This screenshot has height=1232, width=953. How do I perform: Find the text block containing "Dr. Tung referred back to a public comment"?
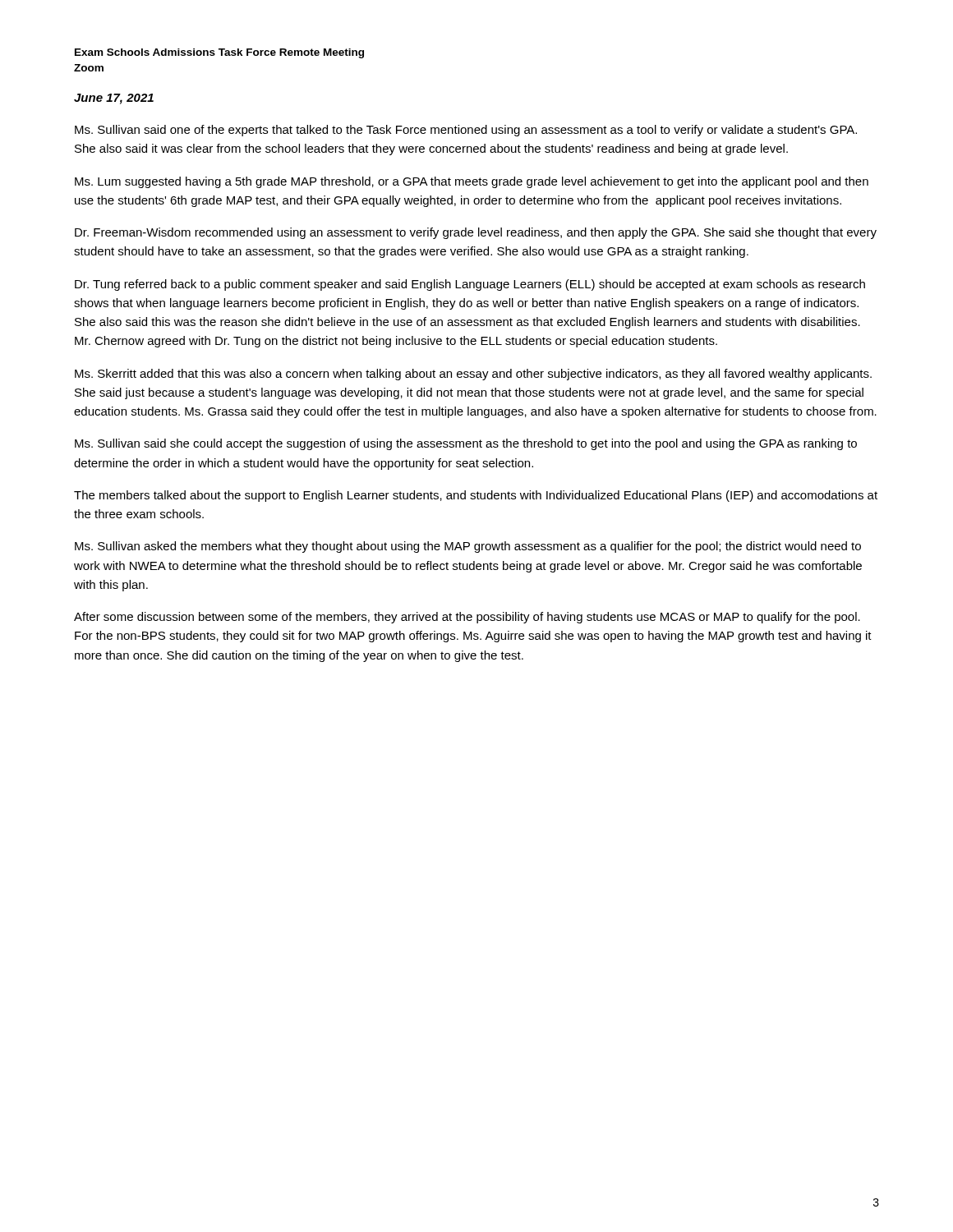pos(470,312)
